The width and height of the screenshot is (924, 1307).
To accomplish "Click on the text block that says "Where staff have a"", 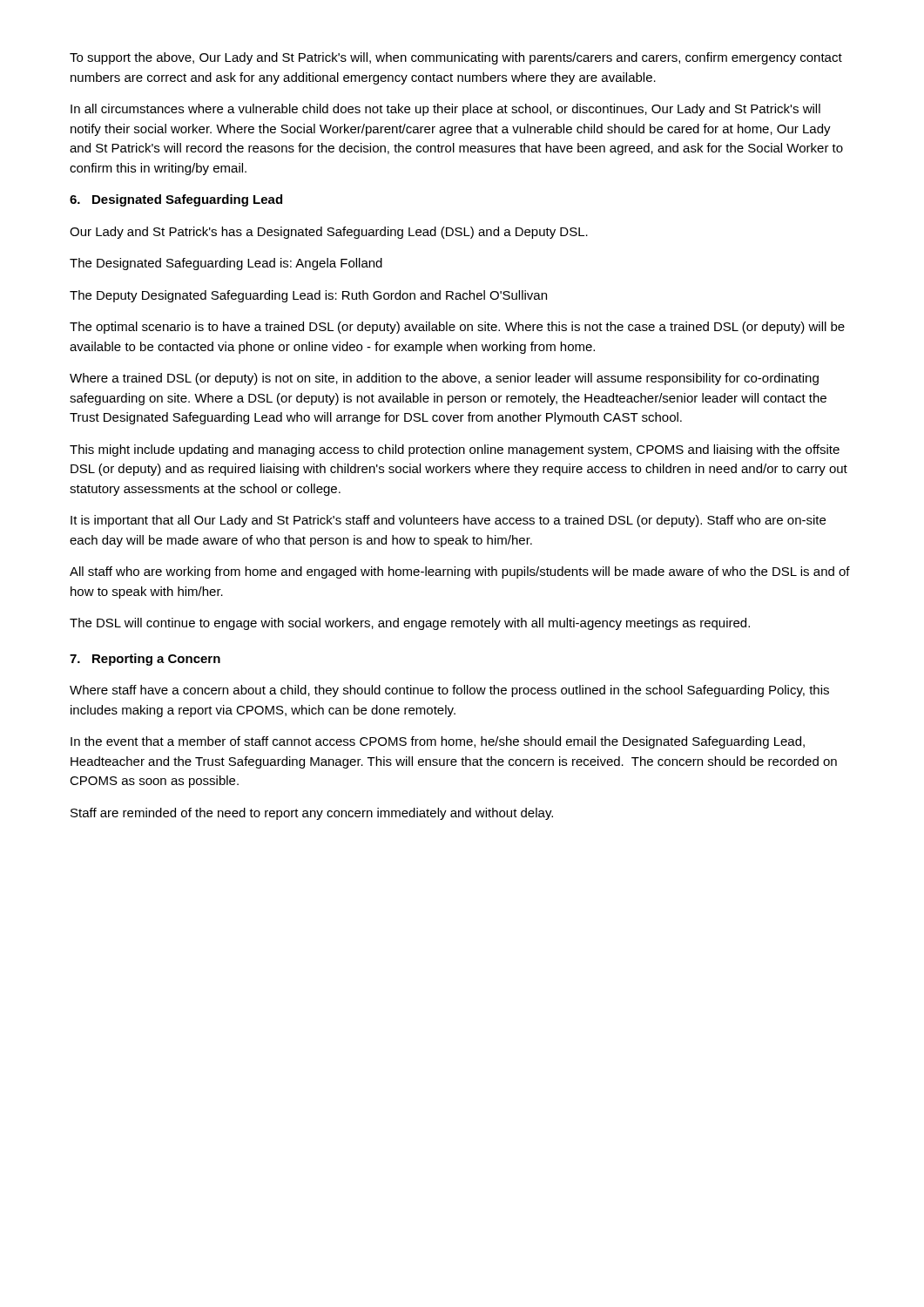I will 450,699.
